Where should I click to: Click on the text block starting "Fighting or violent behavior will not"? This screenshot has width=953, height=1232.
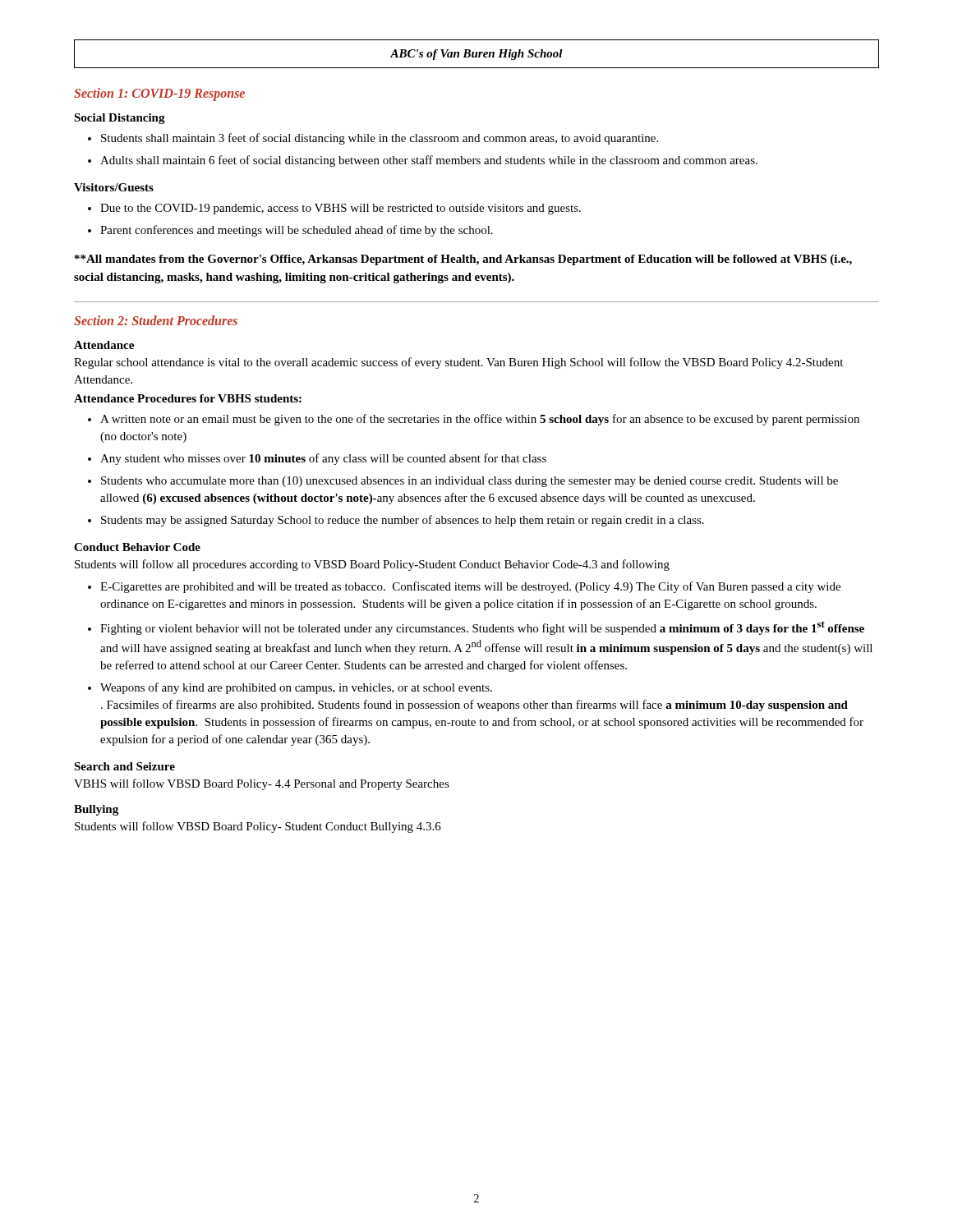pos(487,645)
